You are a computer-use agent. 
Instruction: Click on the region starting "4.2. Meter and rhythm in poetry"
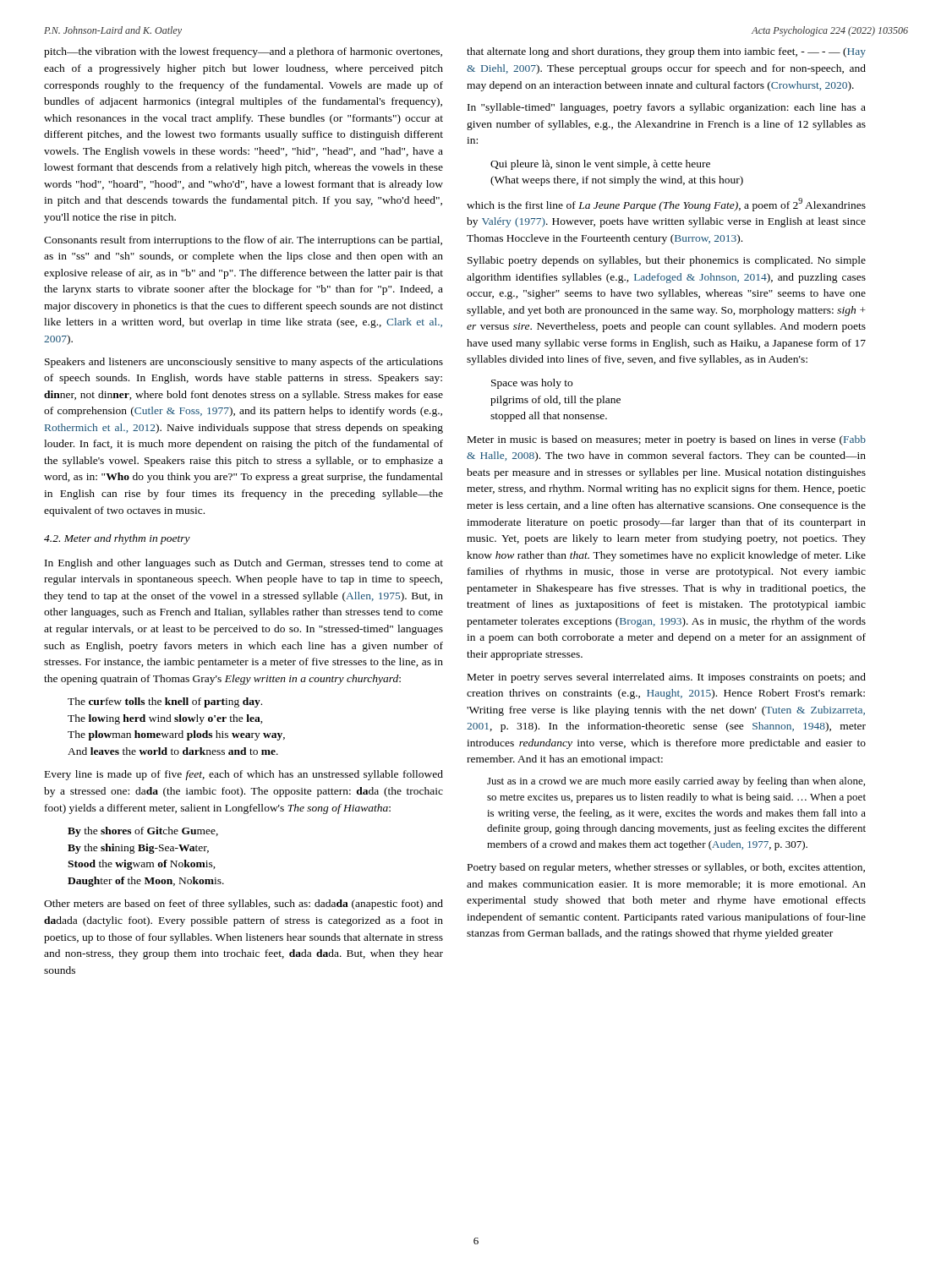117,539
